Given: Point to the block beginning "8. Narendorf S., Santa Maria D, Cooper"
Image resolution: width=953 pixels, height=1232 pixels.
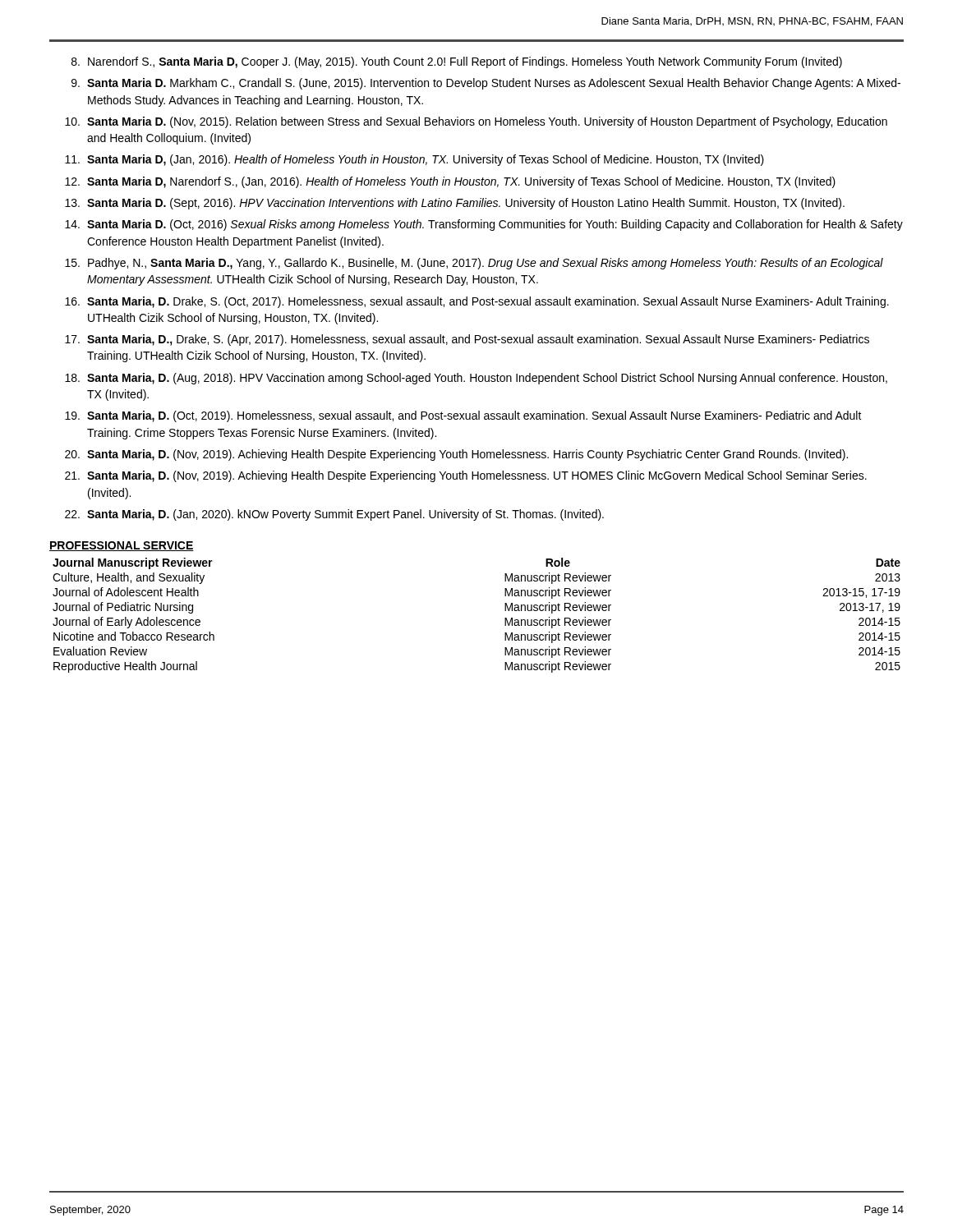Looking at the screenshot, I should click(476, 62).
